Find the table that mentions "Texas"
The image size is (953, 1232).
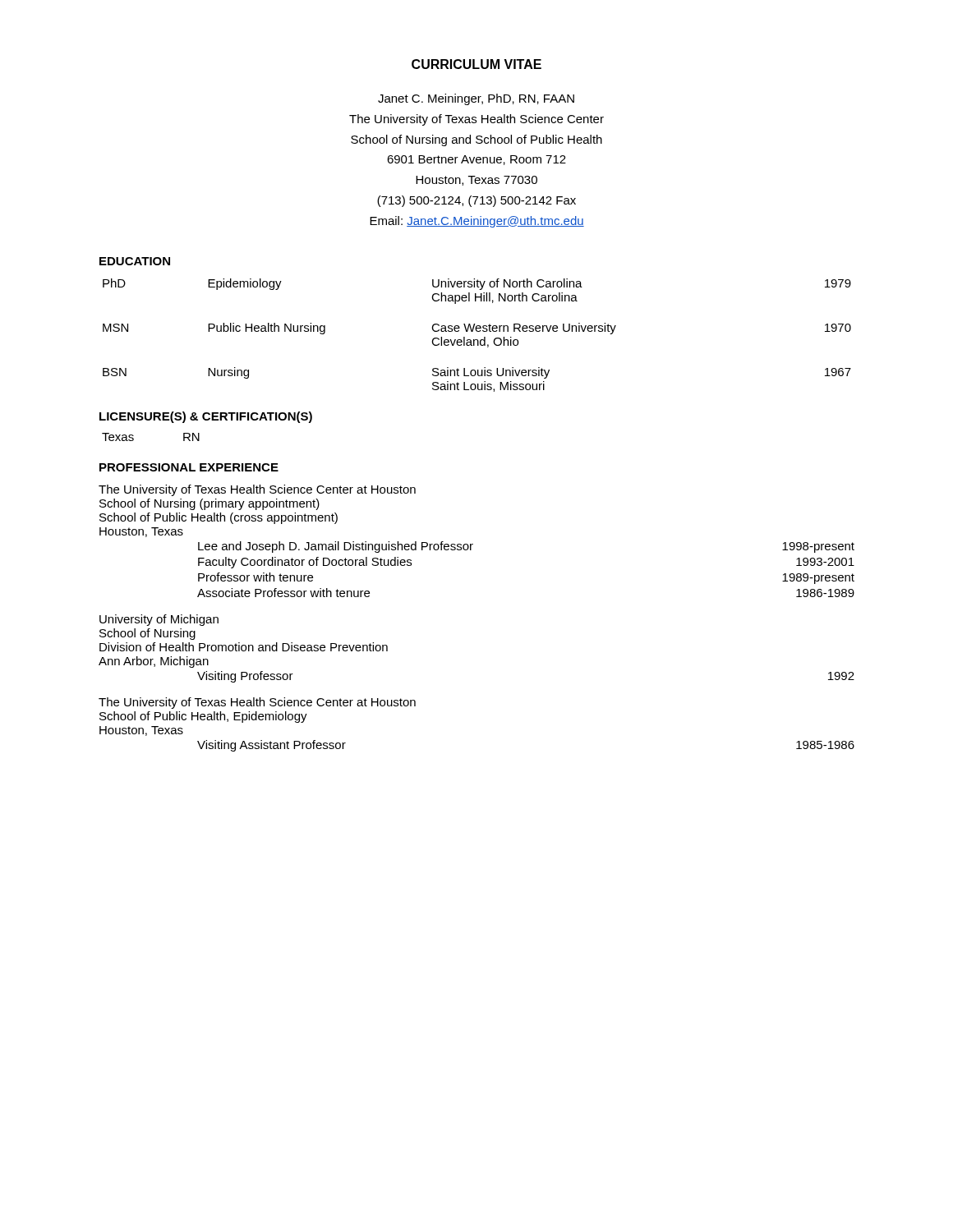pos(476,437)
